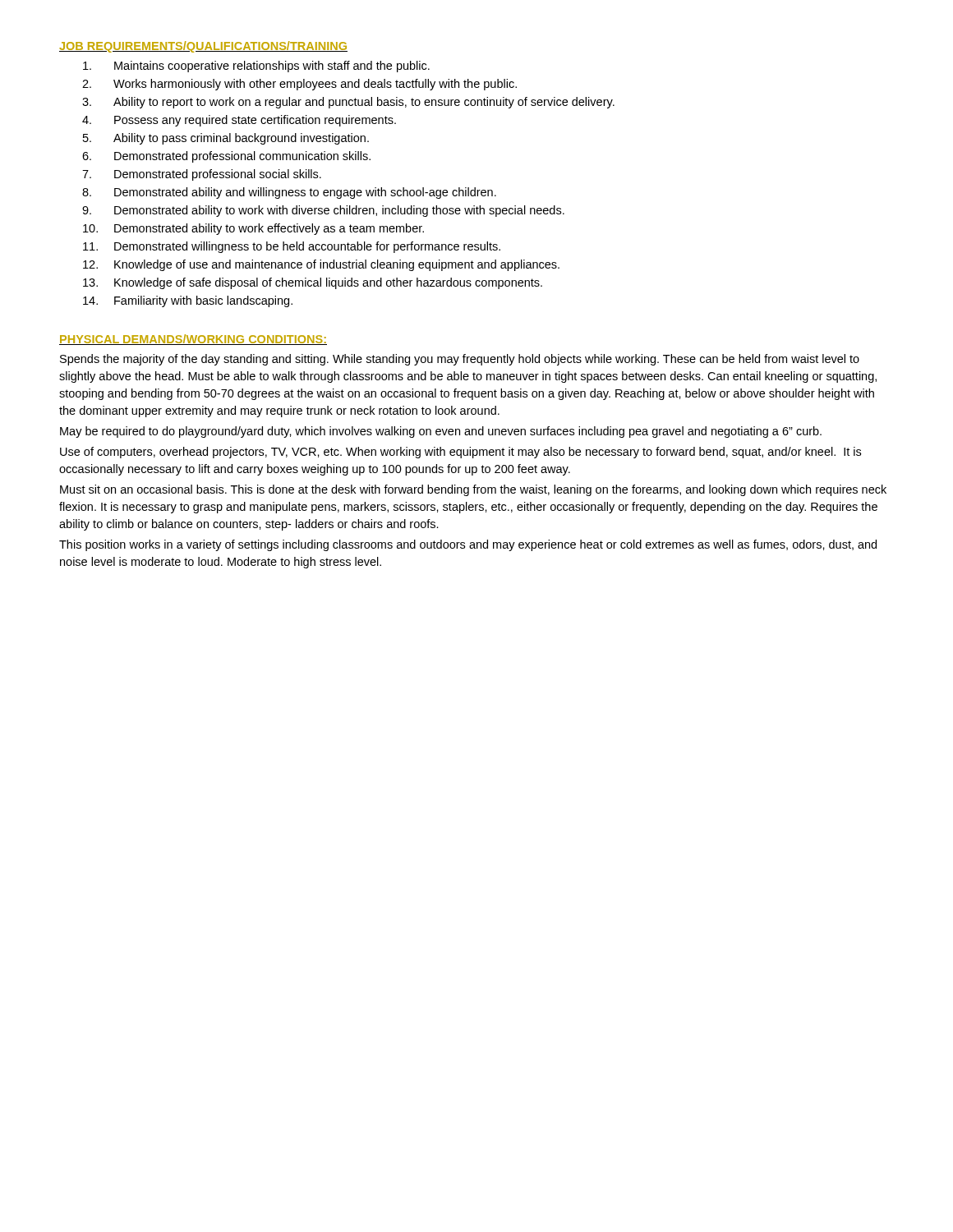Screen dimensions: 1232x953
Task: Select the text block starting "14. Familiarity with"
Action: [188, 301]
